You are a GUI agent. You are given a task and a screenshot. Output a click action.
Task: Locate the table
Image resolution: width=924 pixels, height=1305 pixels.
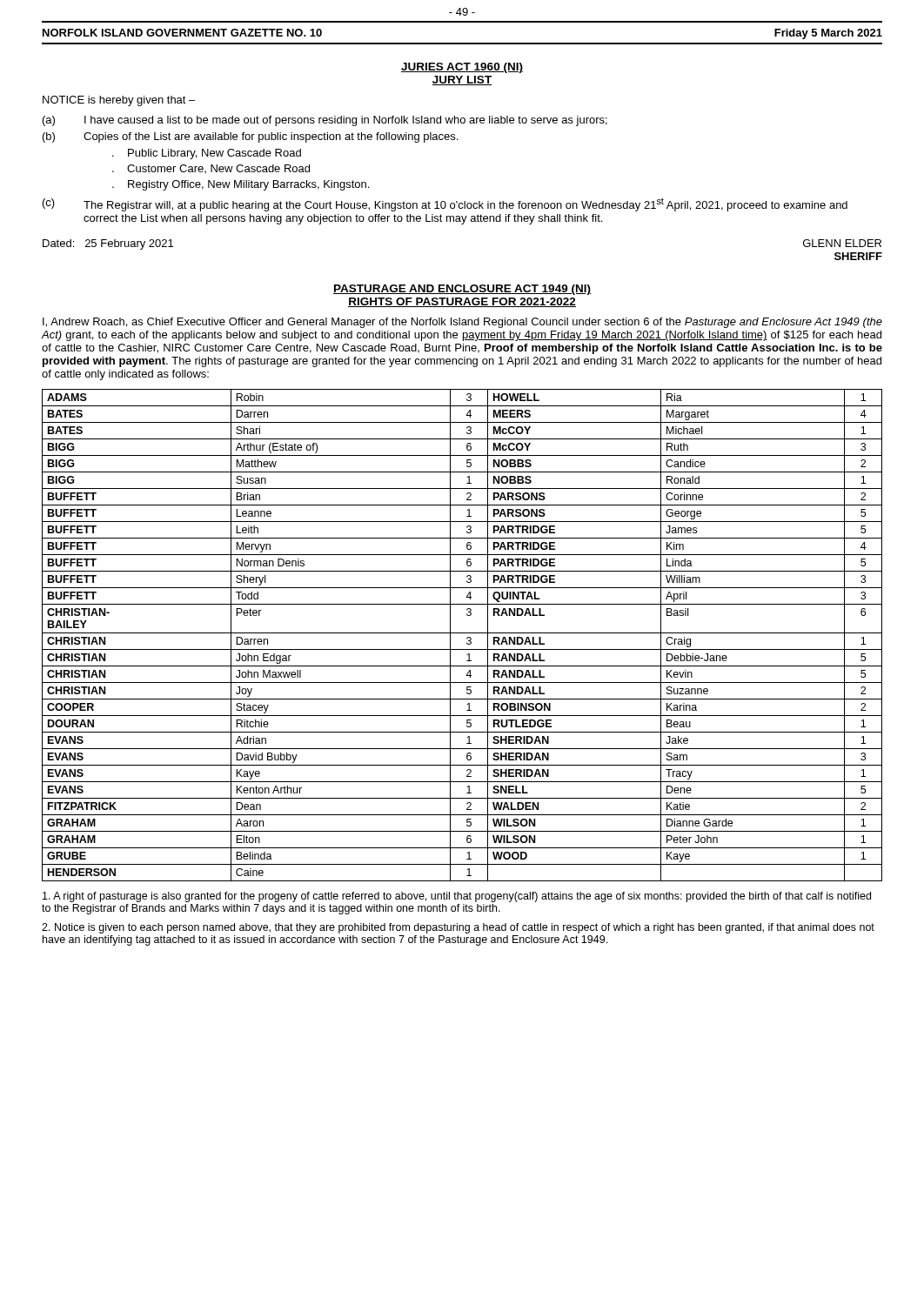point(462,635)
